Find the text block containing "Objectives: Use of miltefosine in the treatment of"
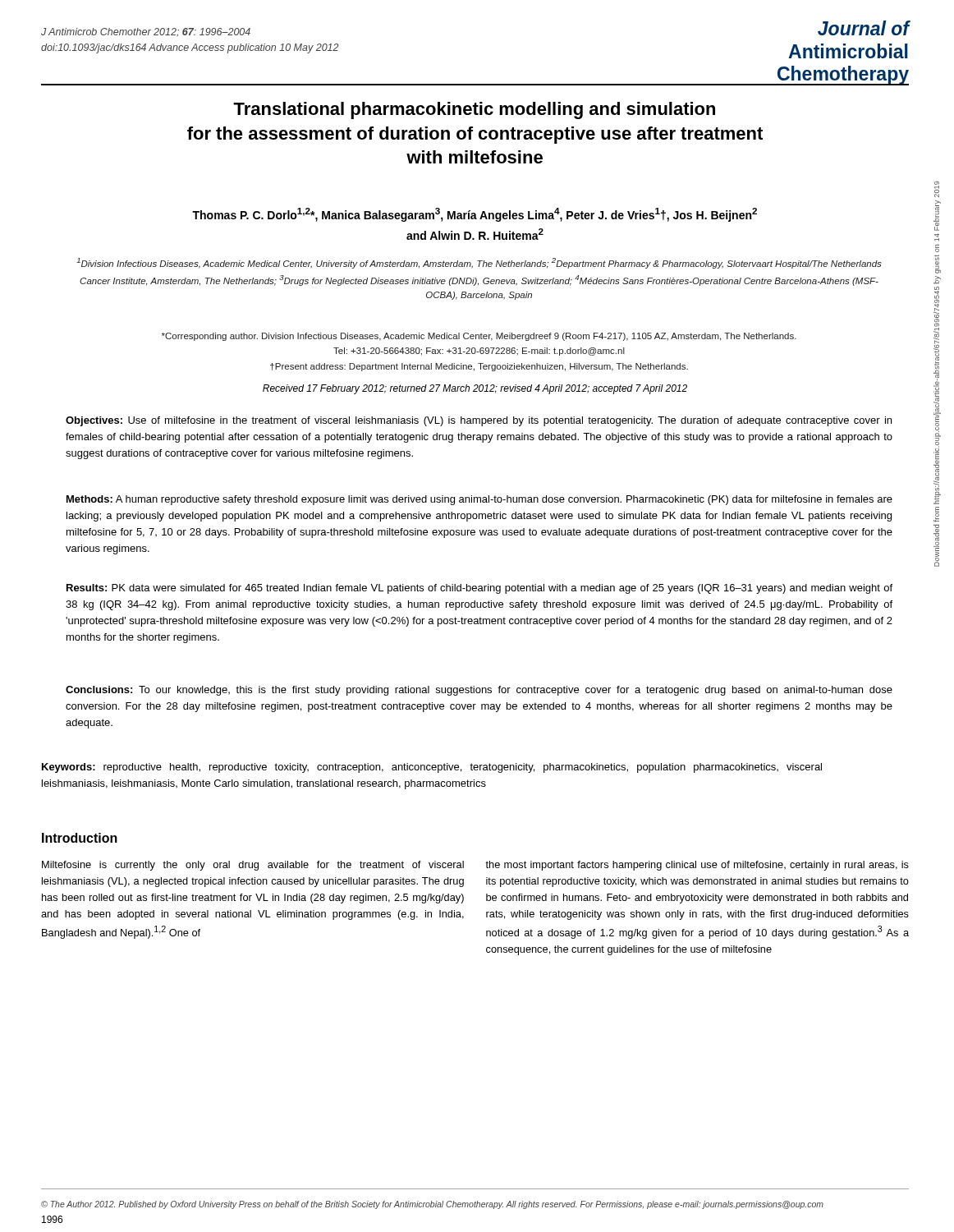954x1232 pixels. [479, 437]
